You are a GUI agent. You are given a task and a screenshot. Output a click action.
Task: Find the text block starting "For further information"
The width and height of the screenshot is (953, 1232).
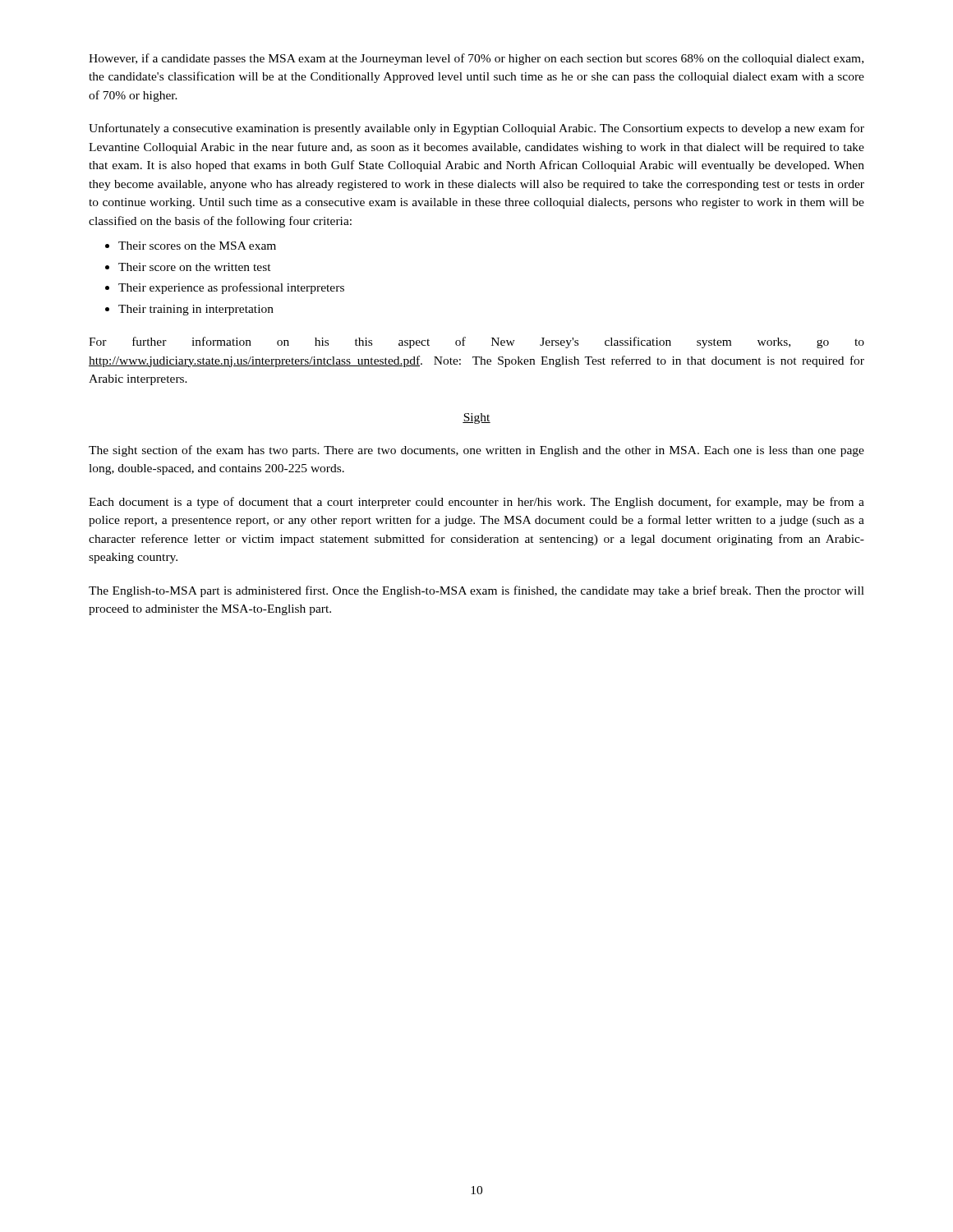(476, 360)
